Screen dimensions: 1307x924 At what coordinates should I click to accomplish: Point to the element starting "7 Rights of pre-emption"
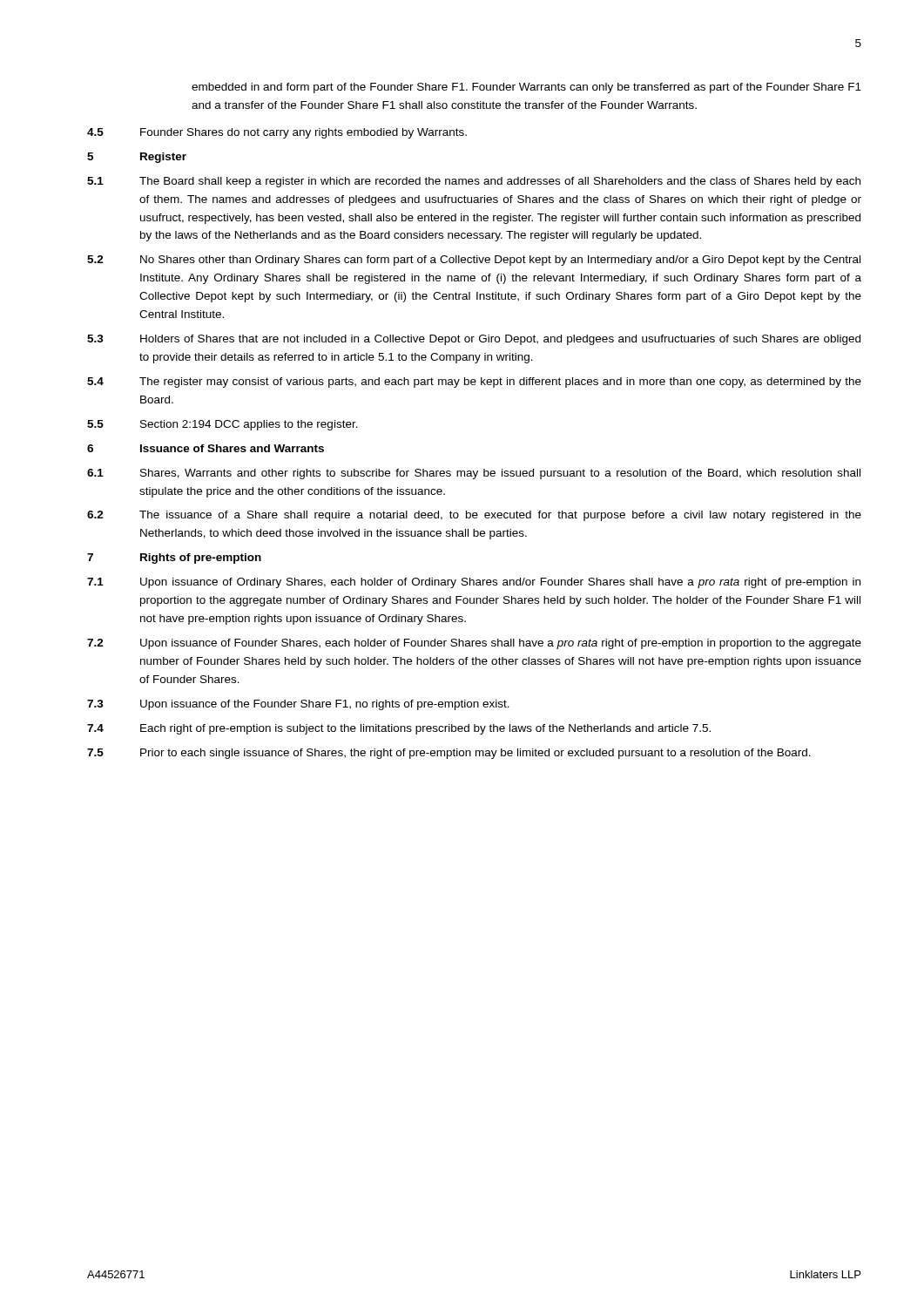174,559
